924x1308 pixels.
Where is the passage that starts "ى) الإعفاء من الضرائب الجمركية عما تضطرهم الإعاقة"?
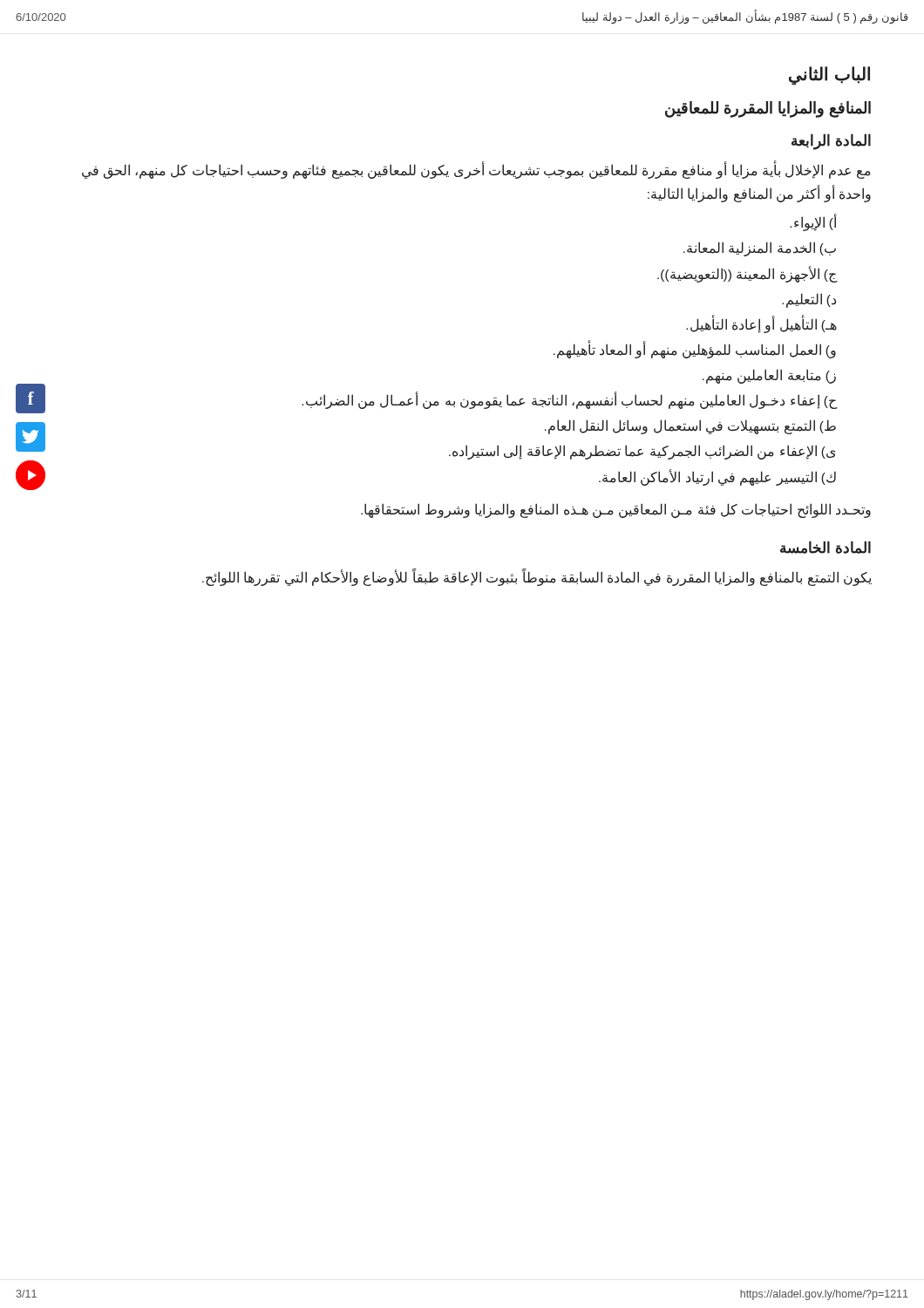pyautogui.click(x=642, y=452)
